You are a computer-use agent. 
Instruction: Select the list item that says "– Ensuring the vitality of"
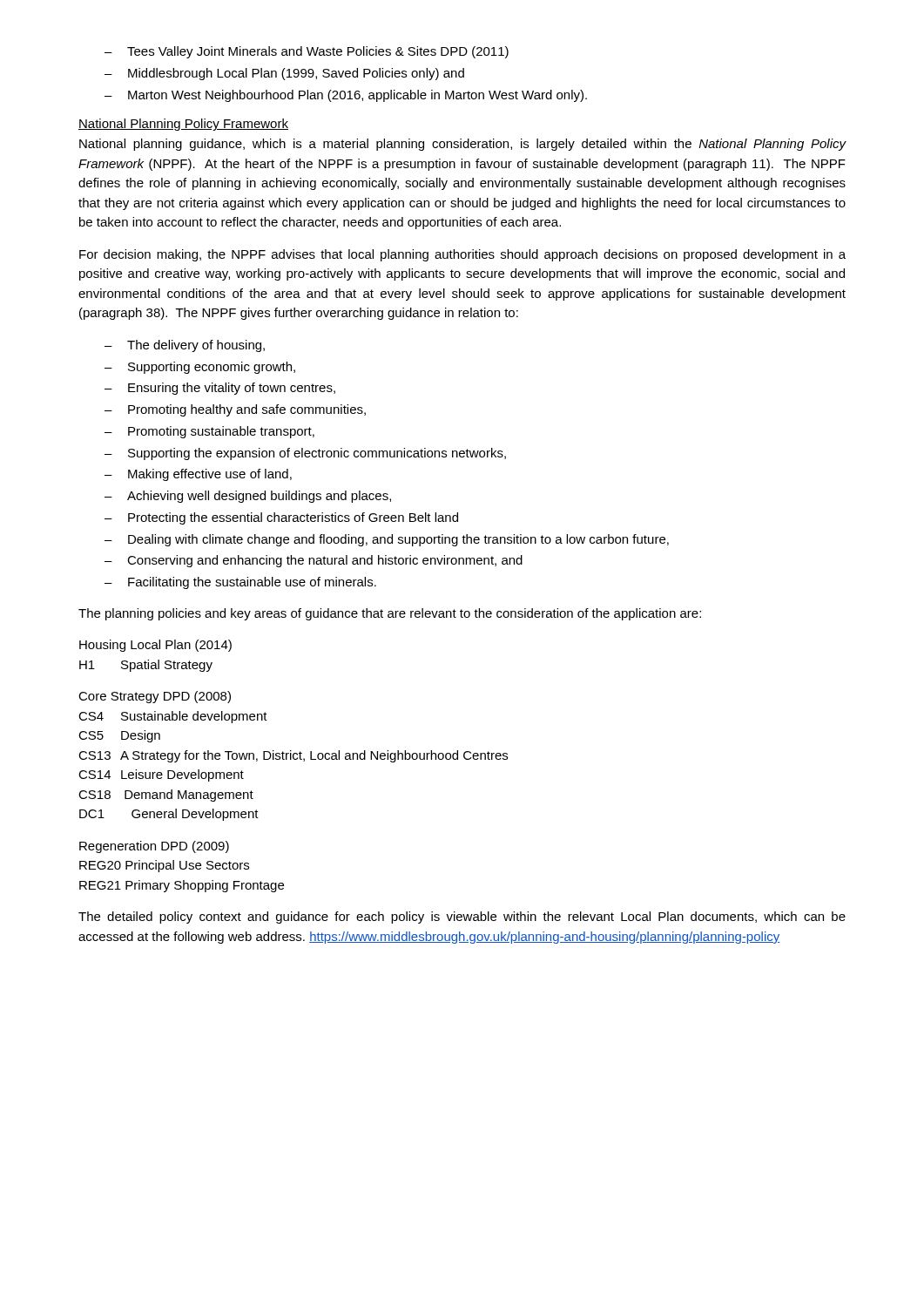point(220,389)
